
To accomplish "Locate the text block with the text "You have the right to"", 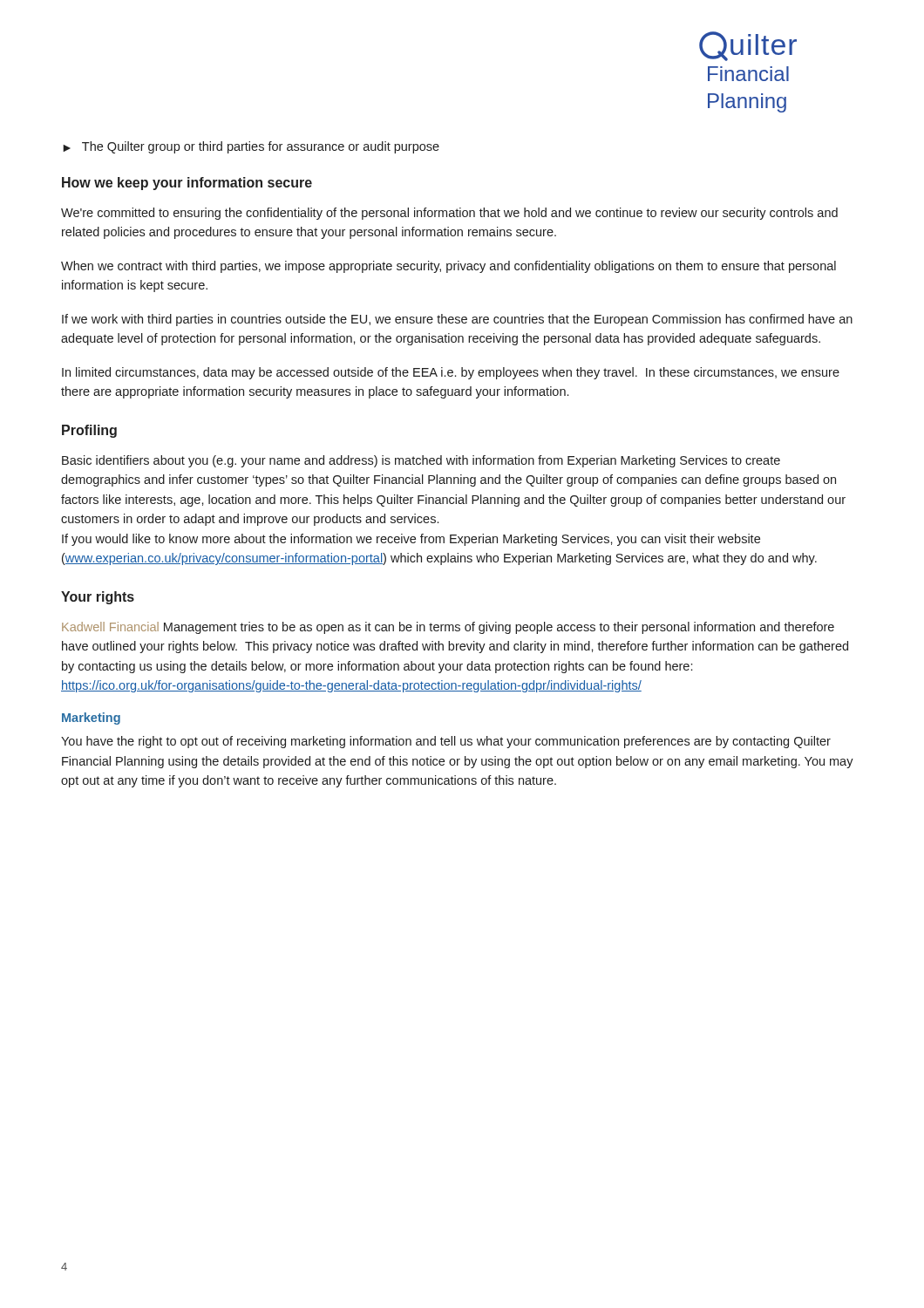I will pos(457,761).
